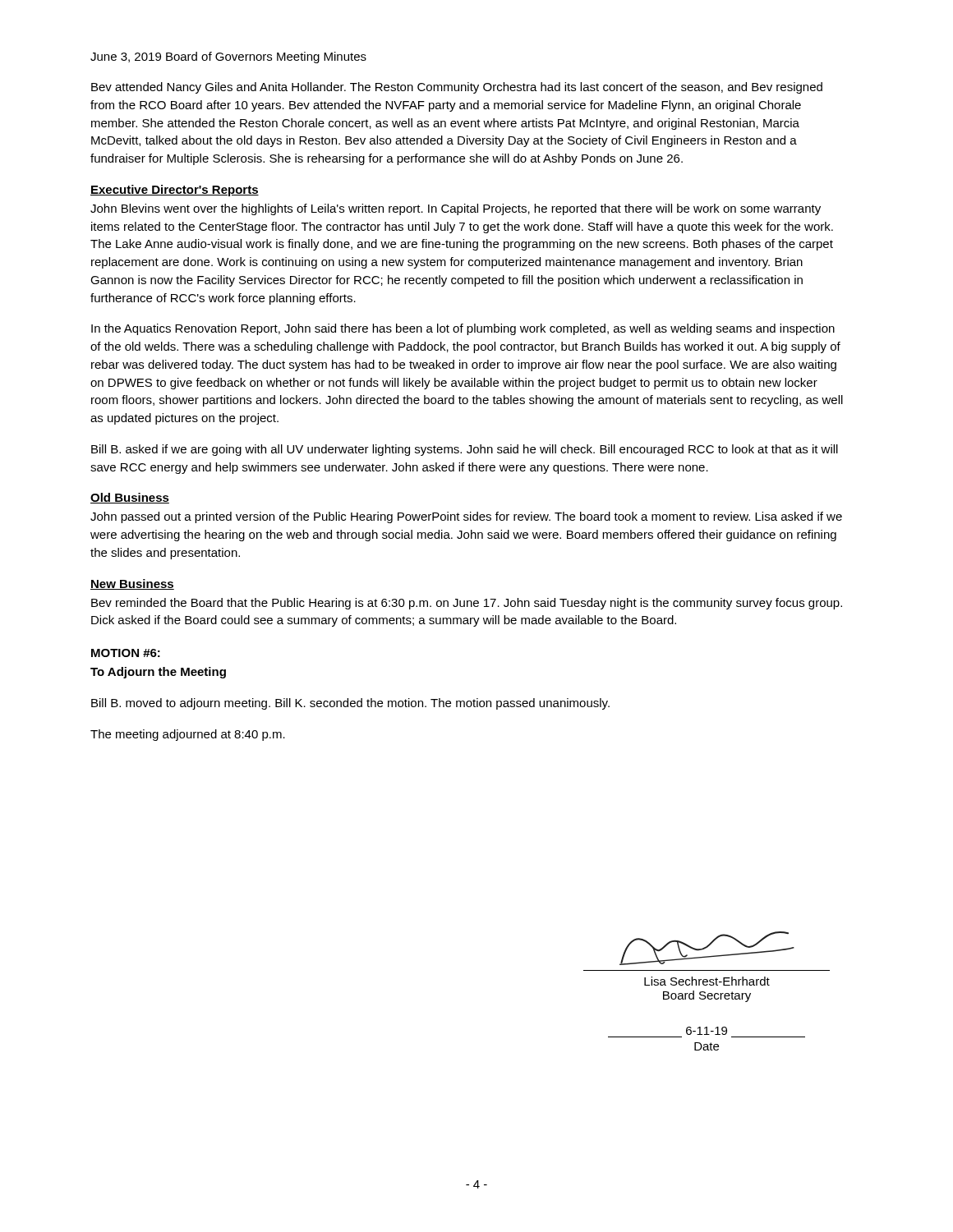
Task: Select the text block containing "Bev attended Nancy Giles and Anita Hollander. The"
Action: 457,122
